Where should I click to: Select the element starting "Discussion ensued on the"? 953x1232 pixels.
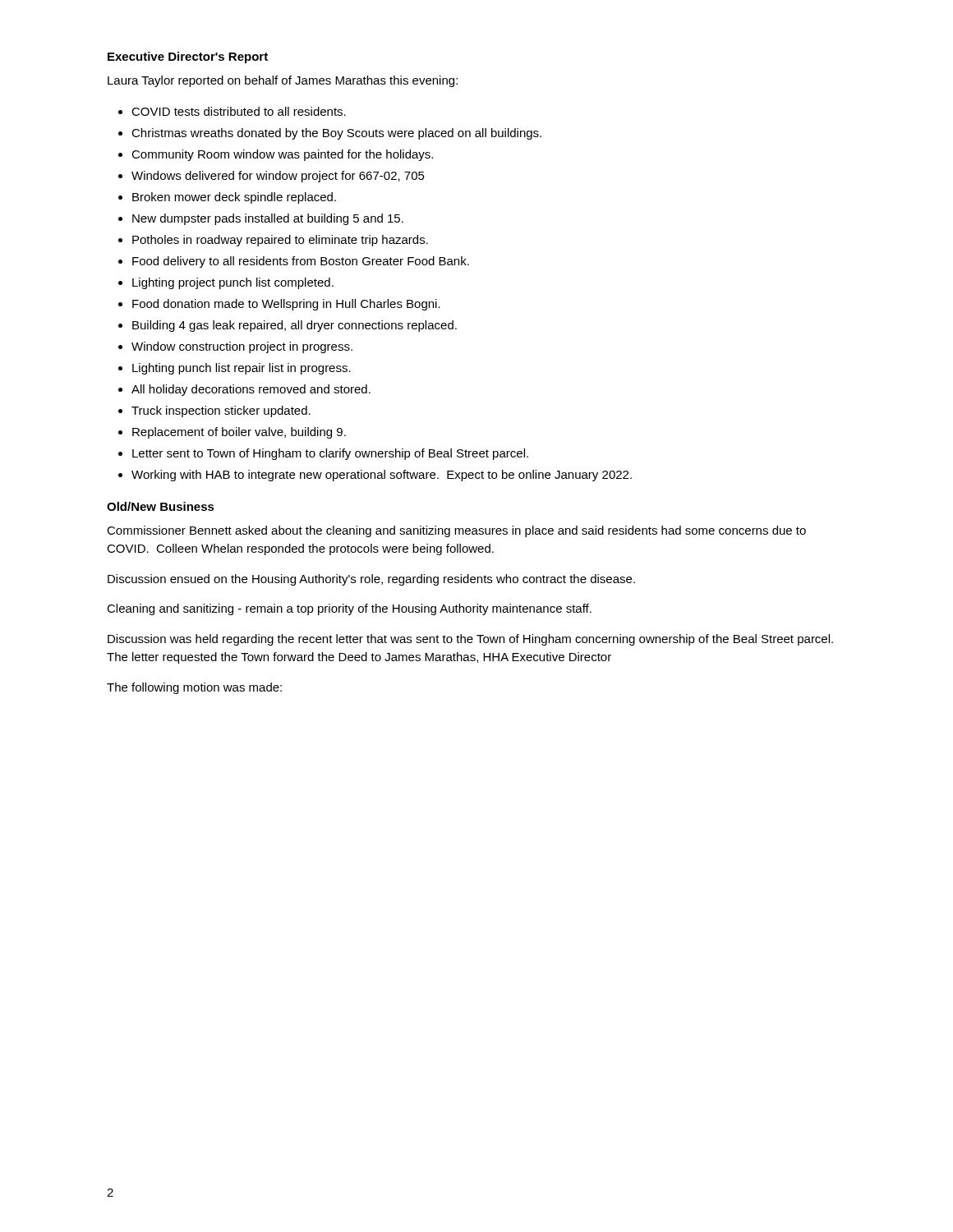tap(371, 578)
